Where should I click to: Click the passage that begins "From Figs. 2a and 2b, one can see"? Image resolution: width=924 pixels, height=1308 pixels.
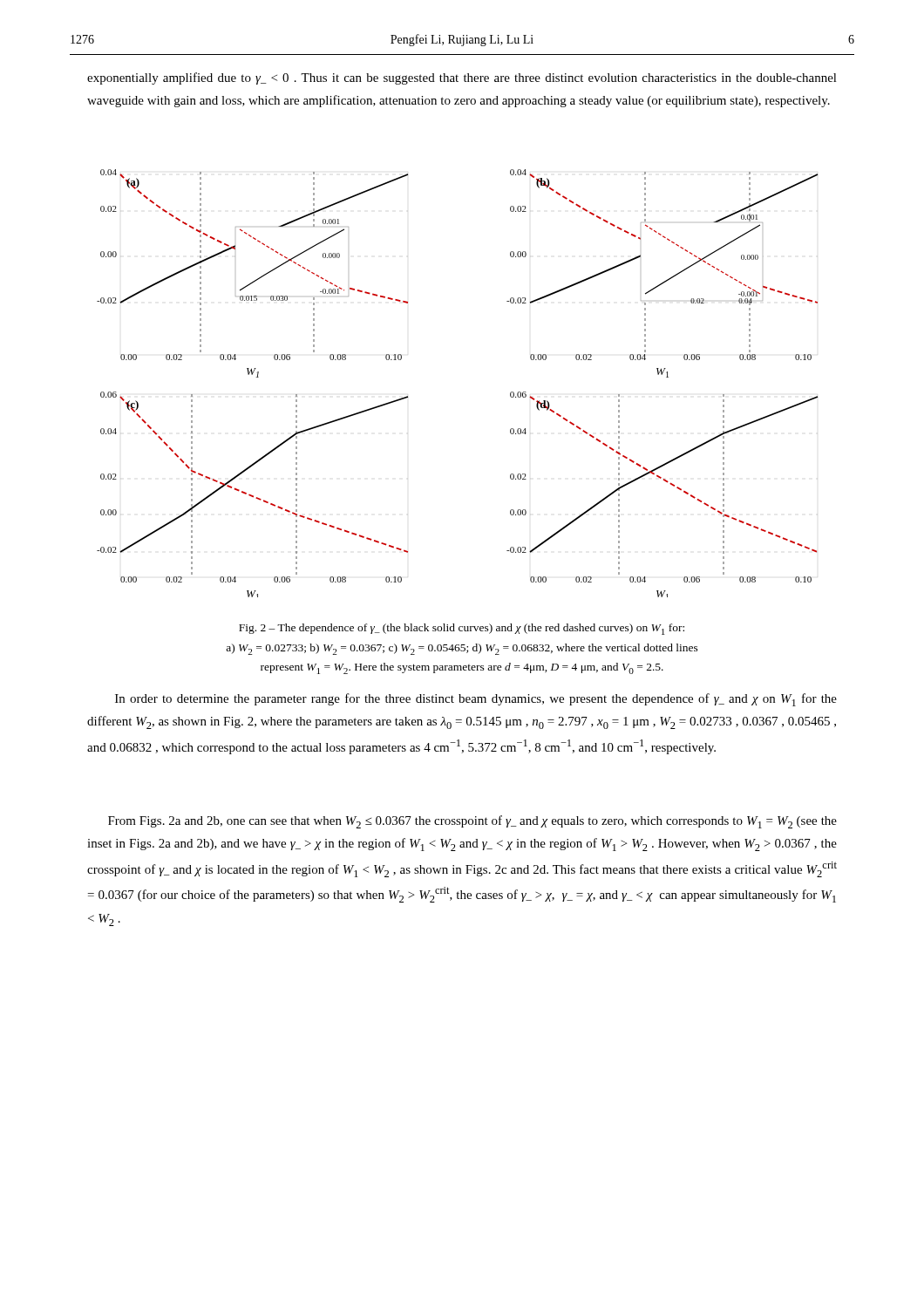pos(462,871)
